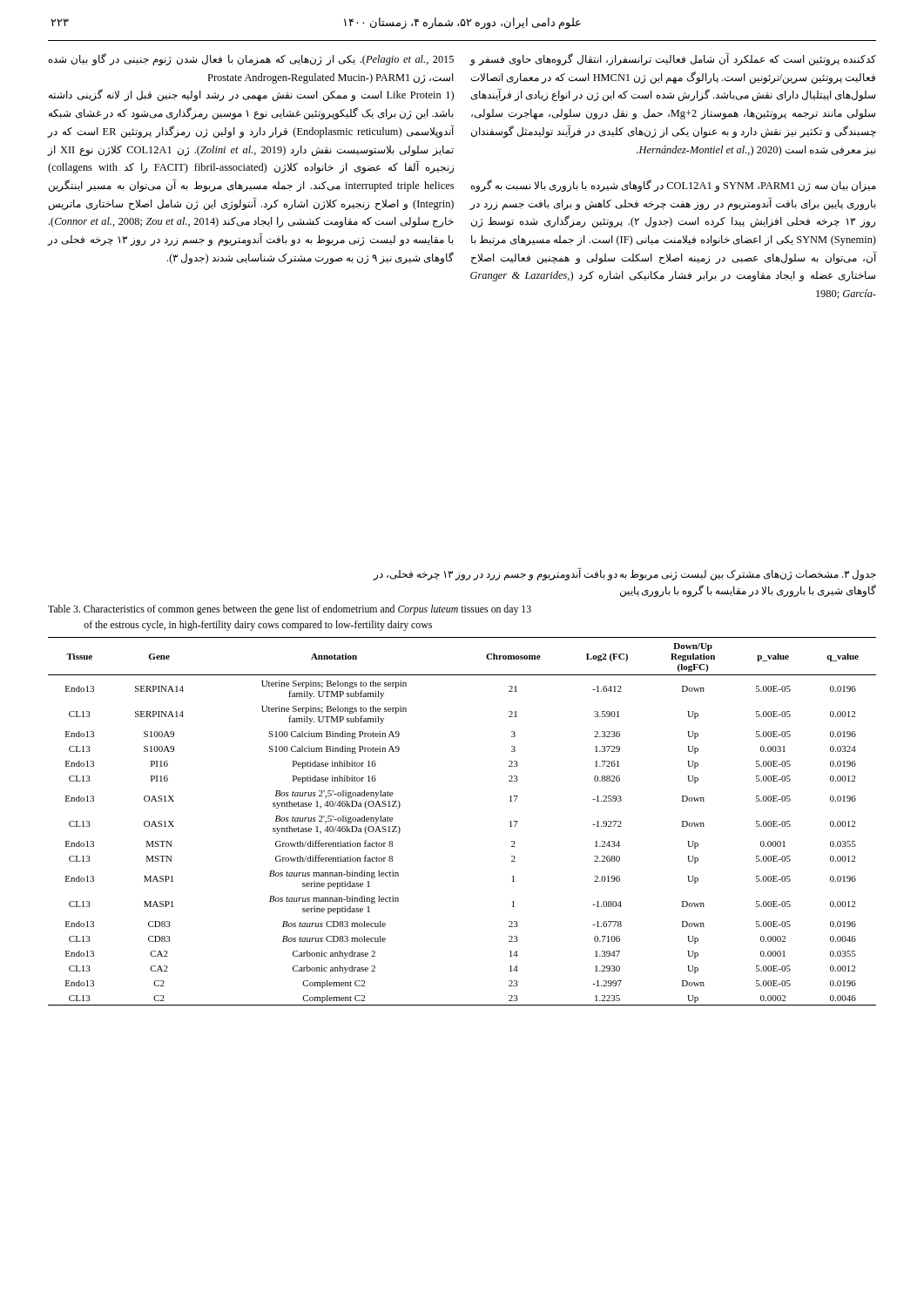Click the passage that begins "کدکننده پروتئین است که"
The height and width of the screenshot is (1307, 924).
[x=673, y=177]
